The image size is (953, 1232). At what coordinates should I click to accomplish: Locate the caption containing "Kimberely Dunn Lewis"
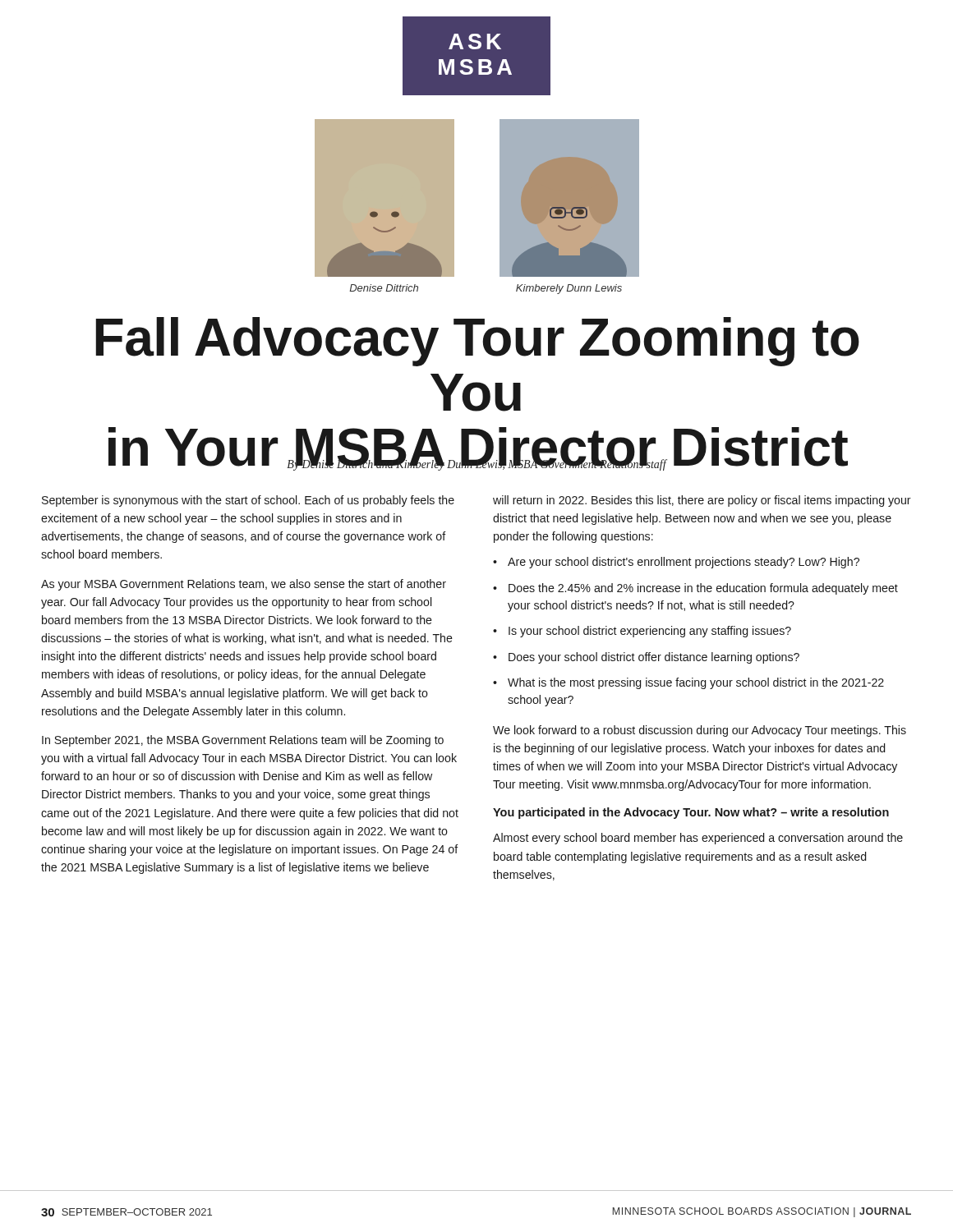(x=569, y=288)
